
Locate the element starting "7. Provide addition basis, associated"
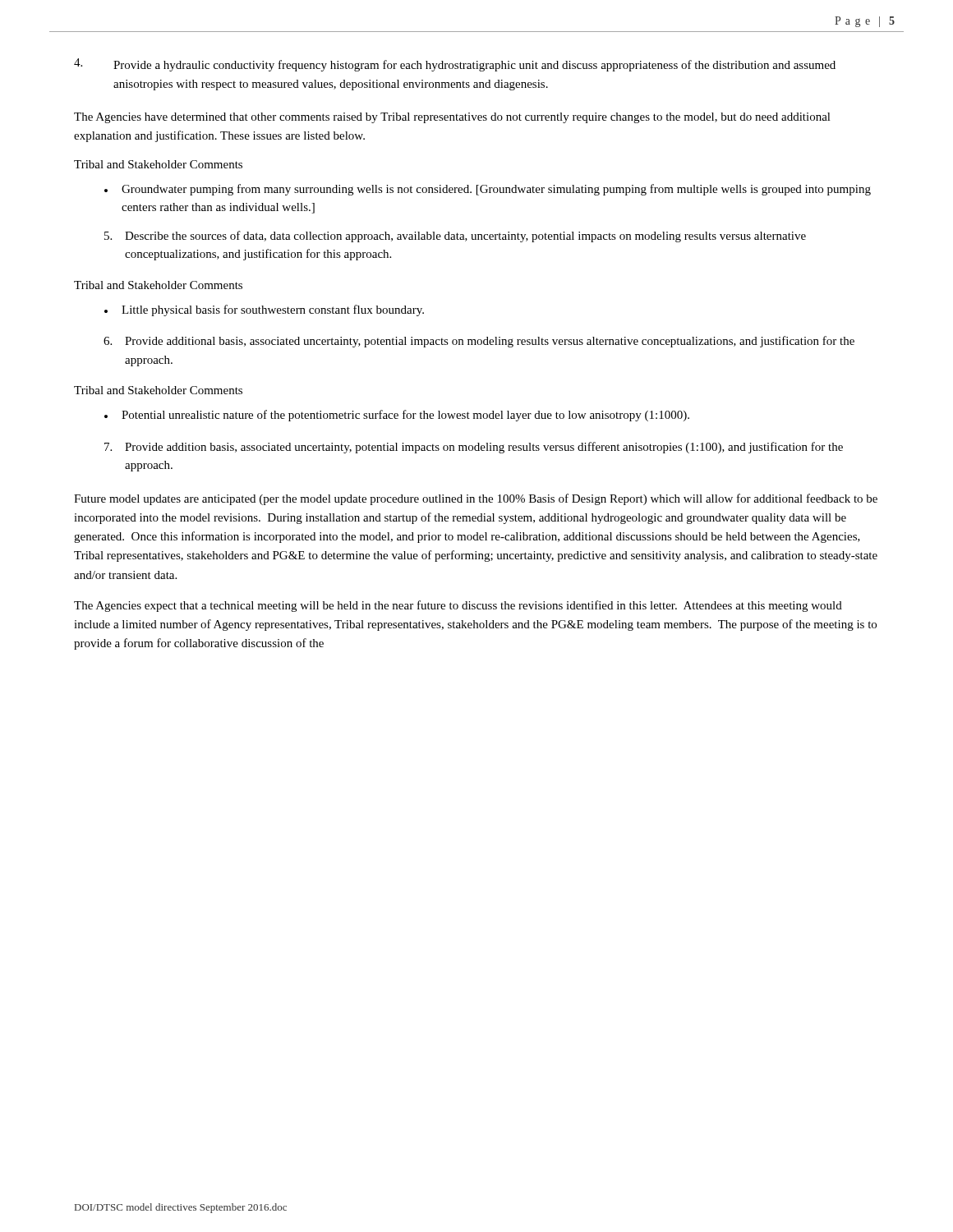coord(491,456)
